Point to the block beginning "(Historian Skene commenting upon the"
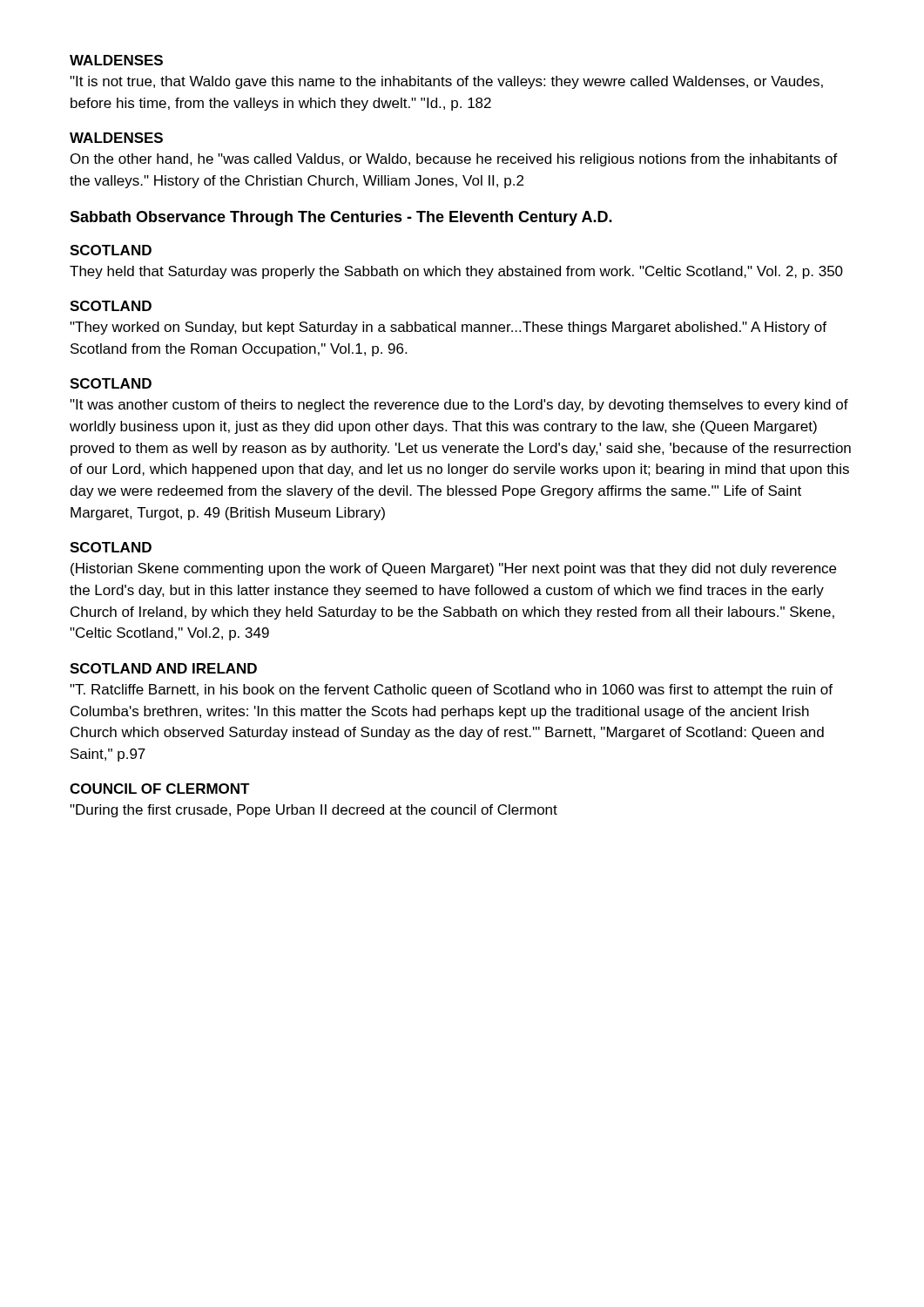 [x=453, y=601]
